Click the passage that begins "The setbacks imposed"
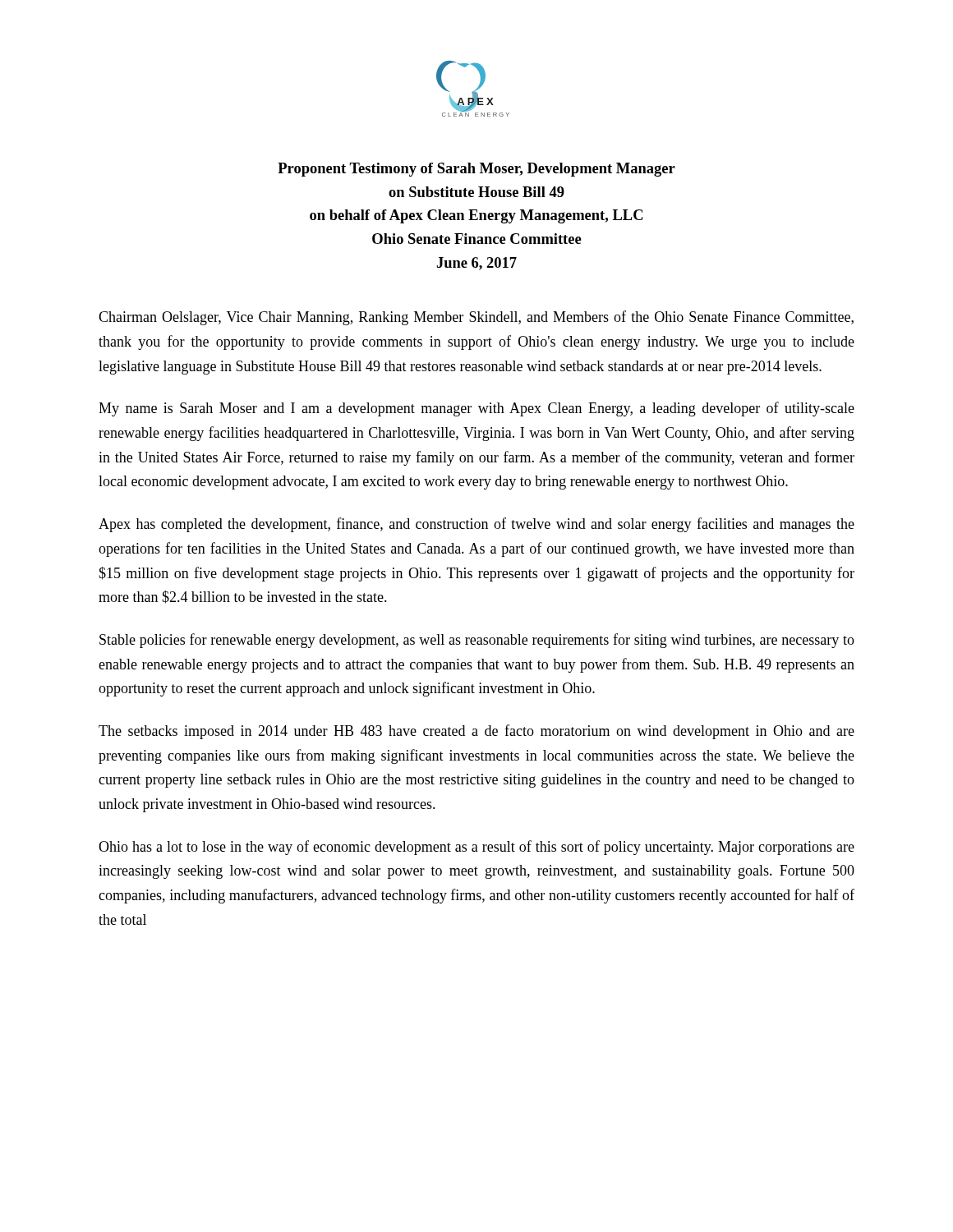953x1232 pixels. point(476,768)
